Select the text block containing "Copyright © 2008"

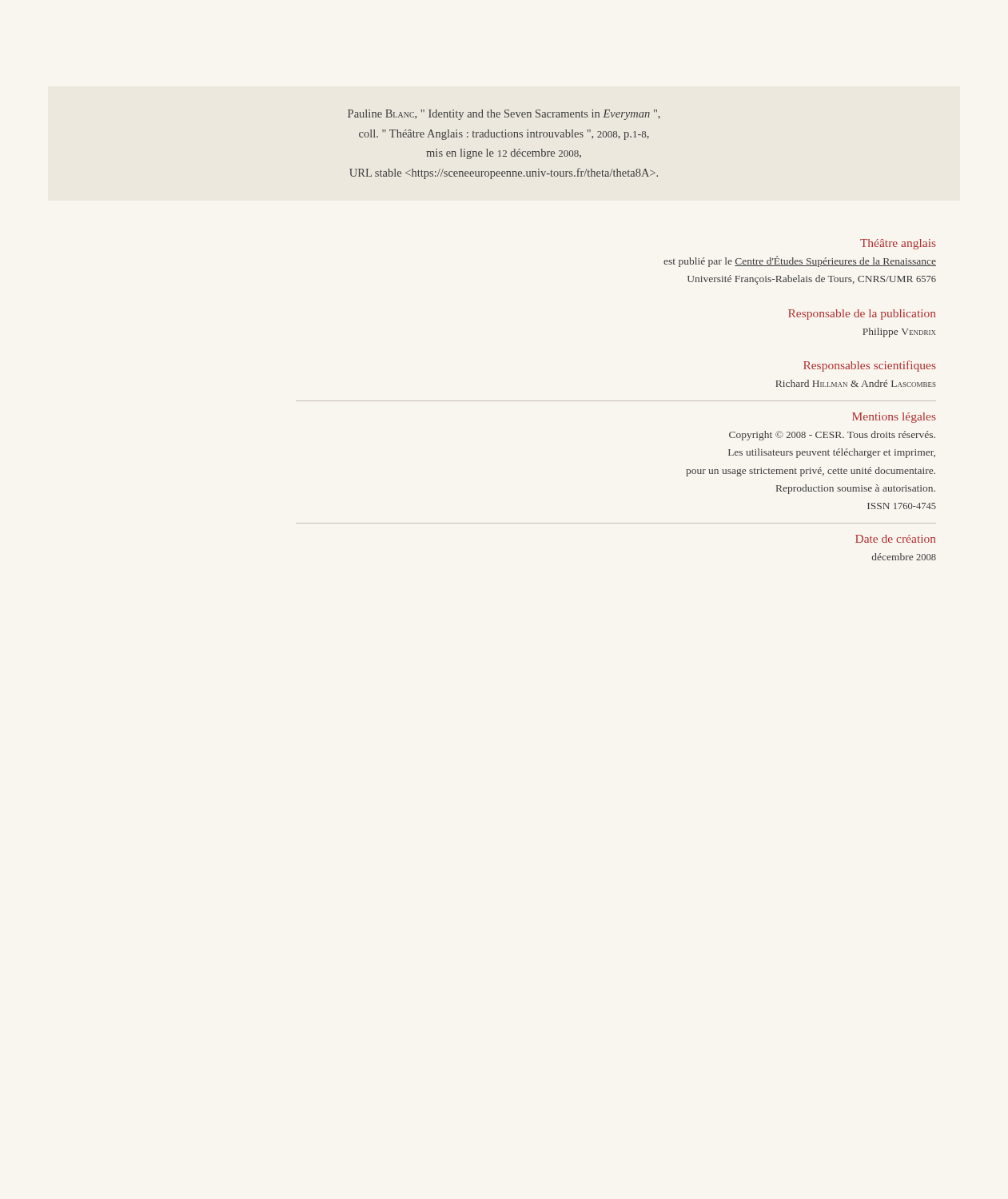tap(811, 470)
